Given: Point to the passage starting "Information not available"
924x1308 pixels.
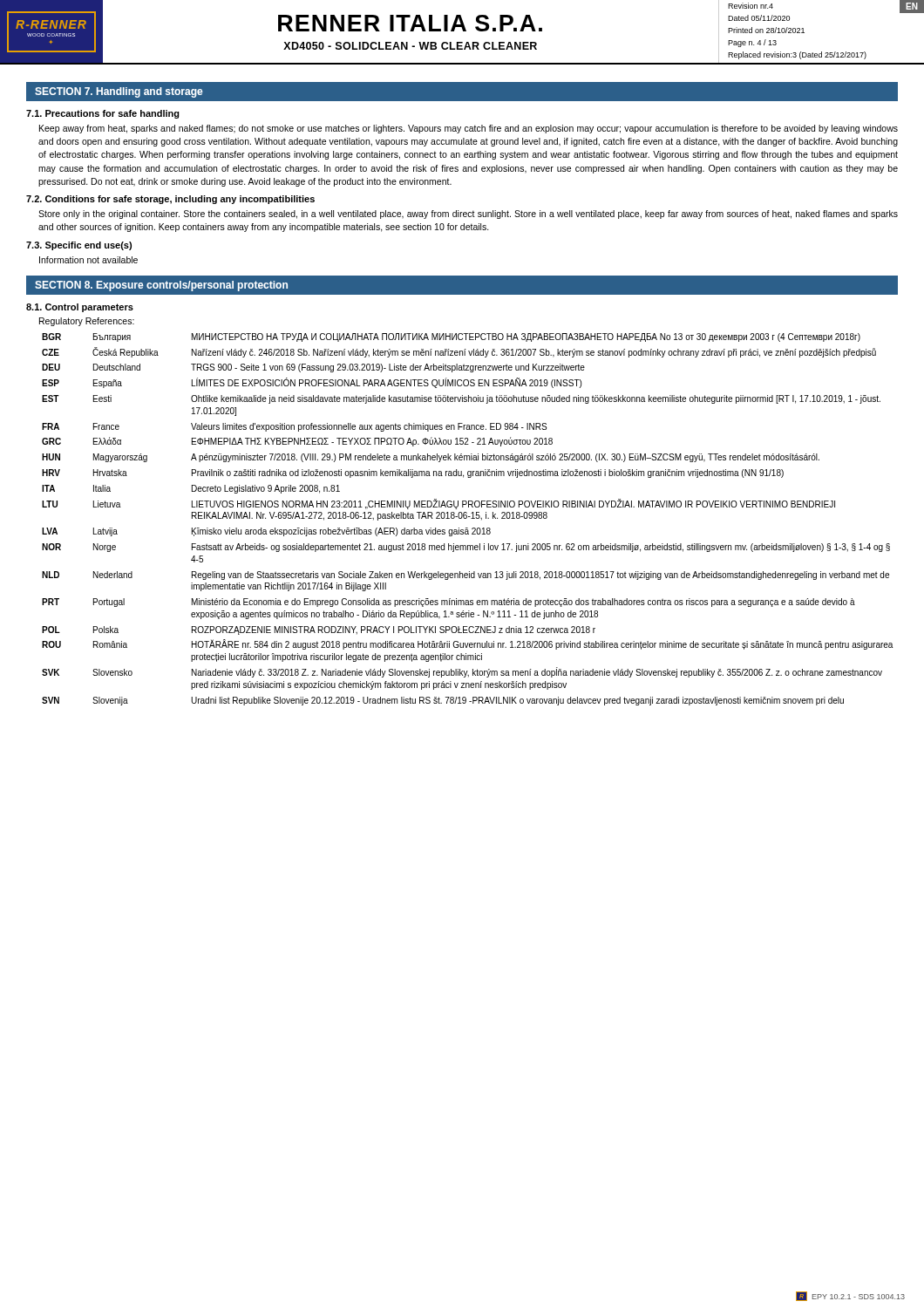Looking at the screenshot, I should [x=88, y=260].
